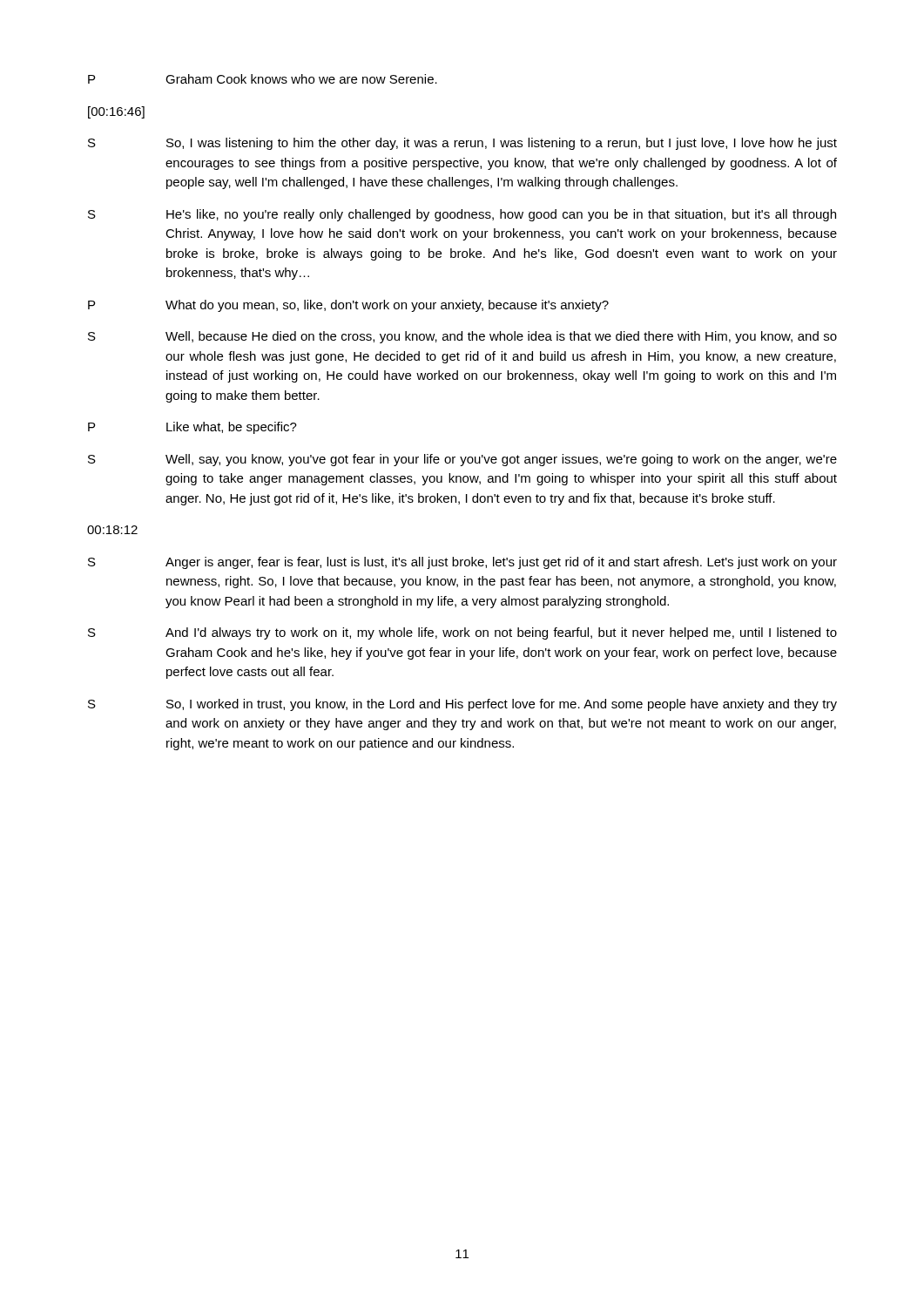This screenshot has height=1307, width=924.
Task: Find the passage starting "S Anger is anger, fear is"
Action: click(x=462, y=581)
